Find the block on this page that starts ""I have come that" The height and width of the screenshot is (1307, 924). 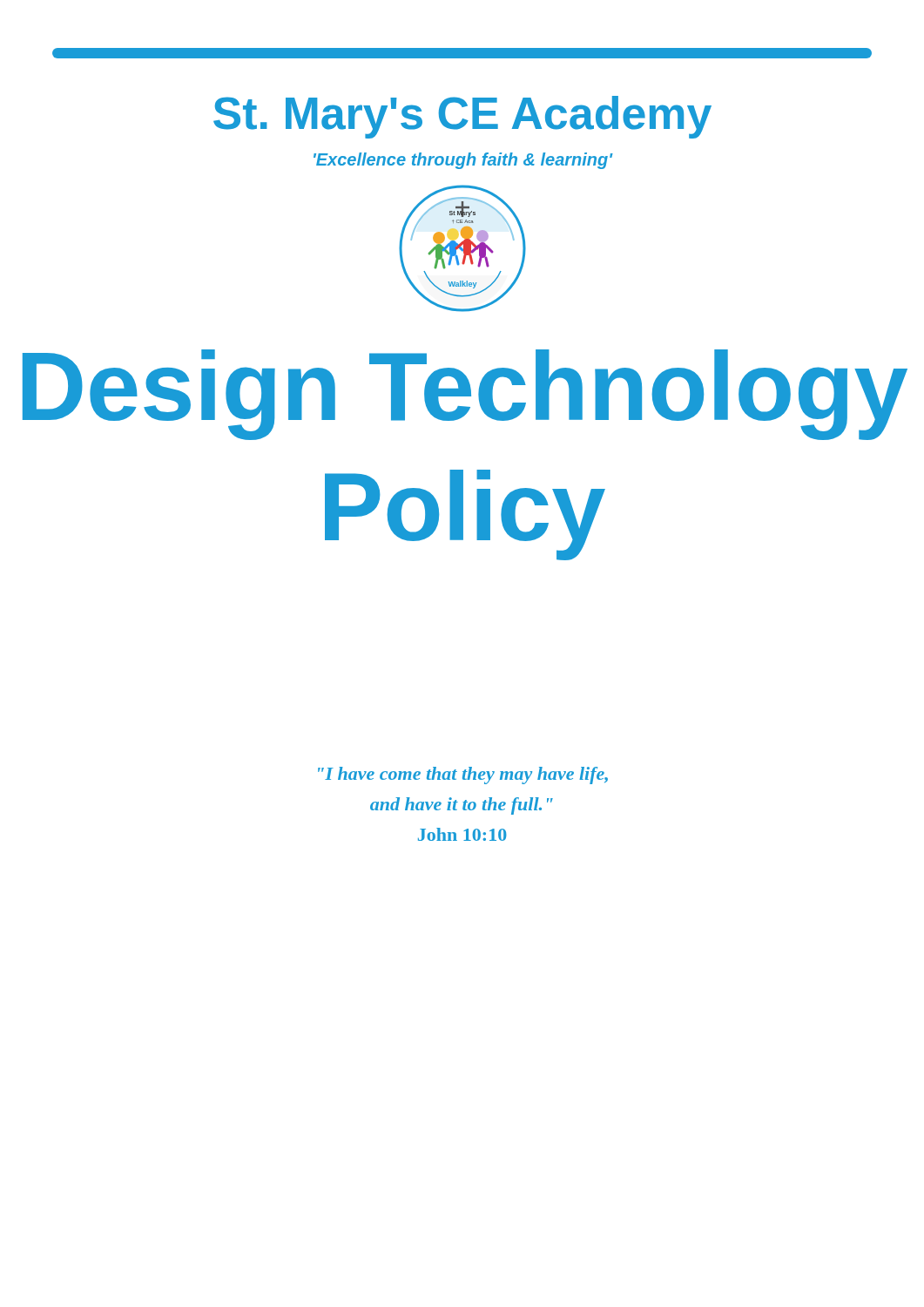[x=462, y=804]
